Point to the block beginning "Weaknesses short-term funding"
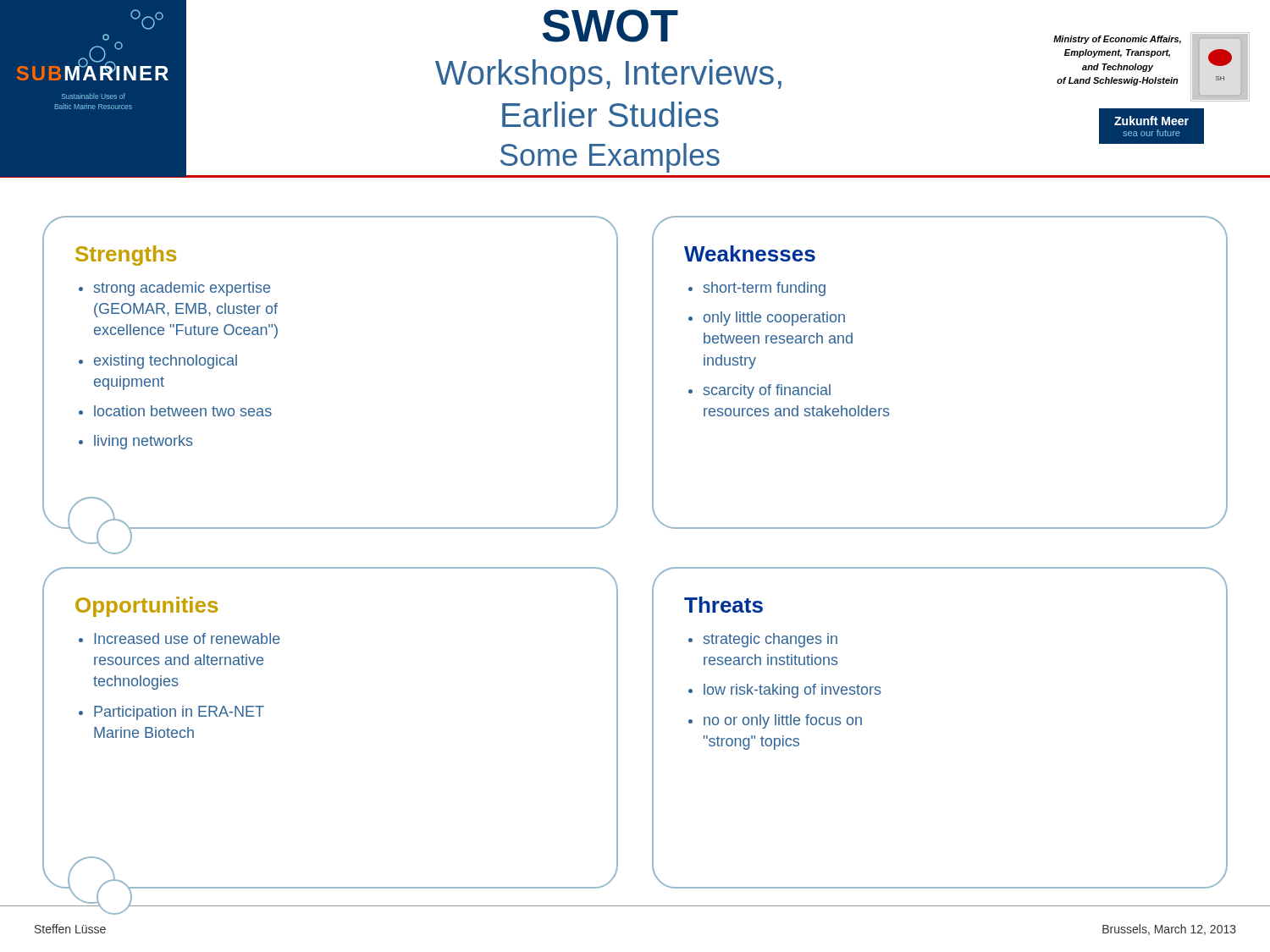This screenshot has height=952, width=1270. pyautogui.click(x=940, y=372)
